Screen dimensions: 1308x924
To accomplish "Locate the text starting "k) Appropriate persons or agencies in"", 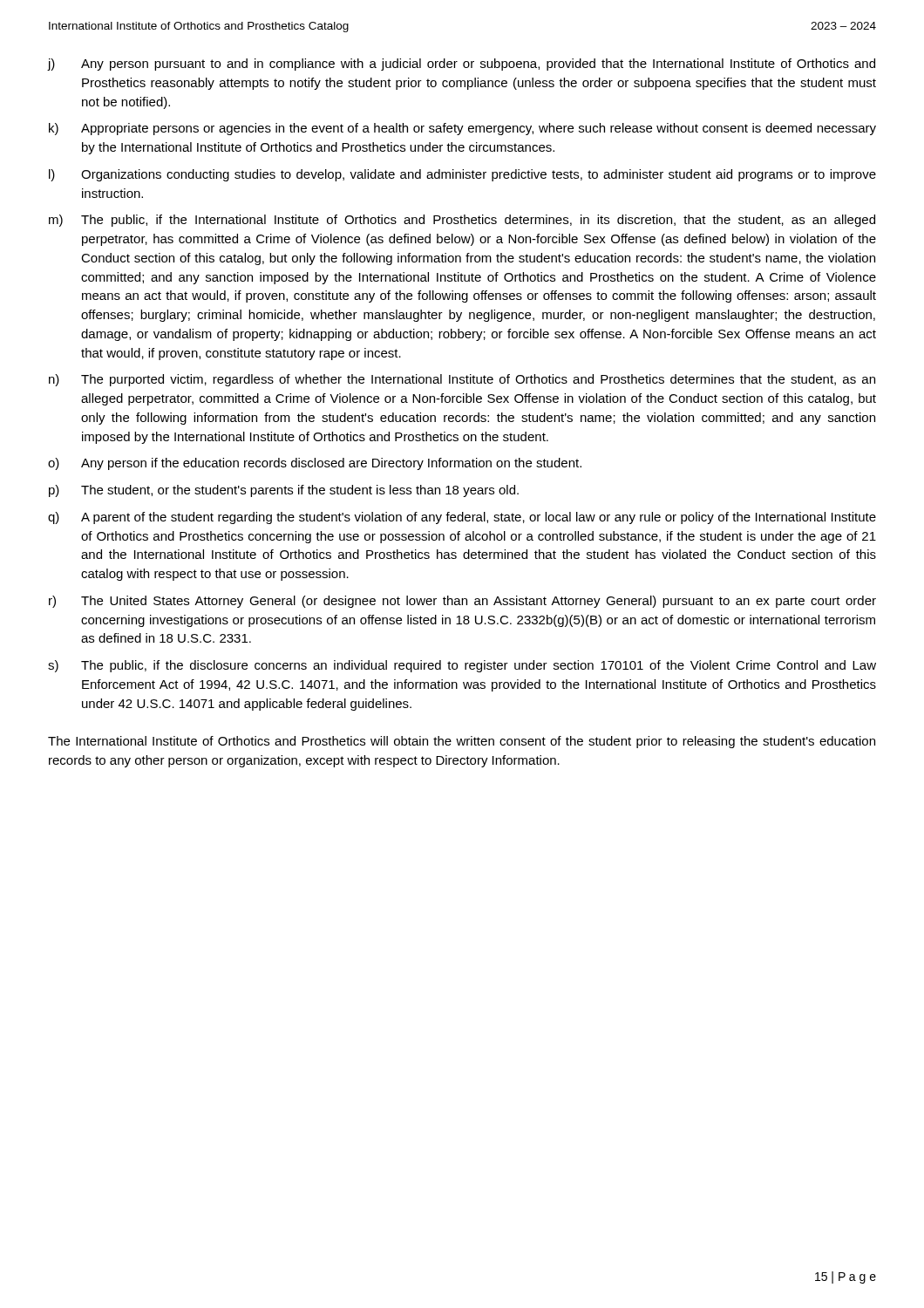I will [x=462, y=138].
